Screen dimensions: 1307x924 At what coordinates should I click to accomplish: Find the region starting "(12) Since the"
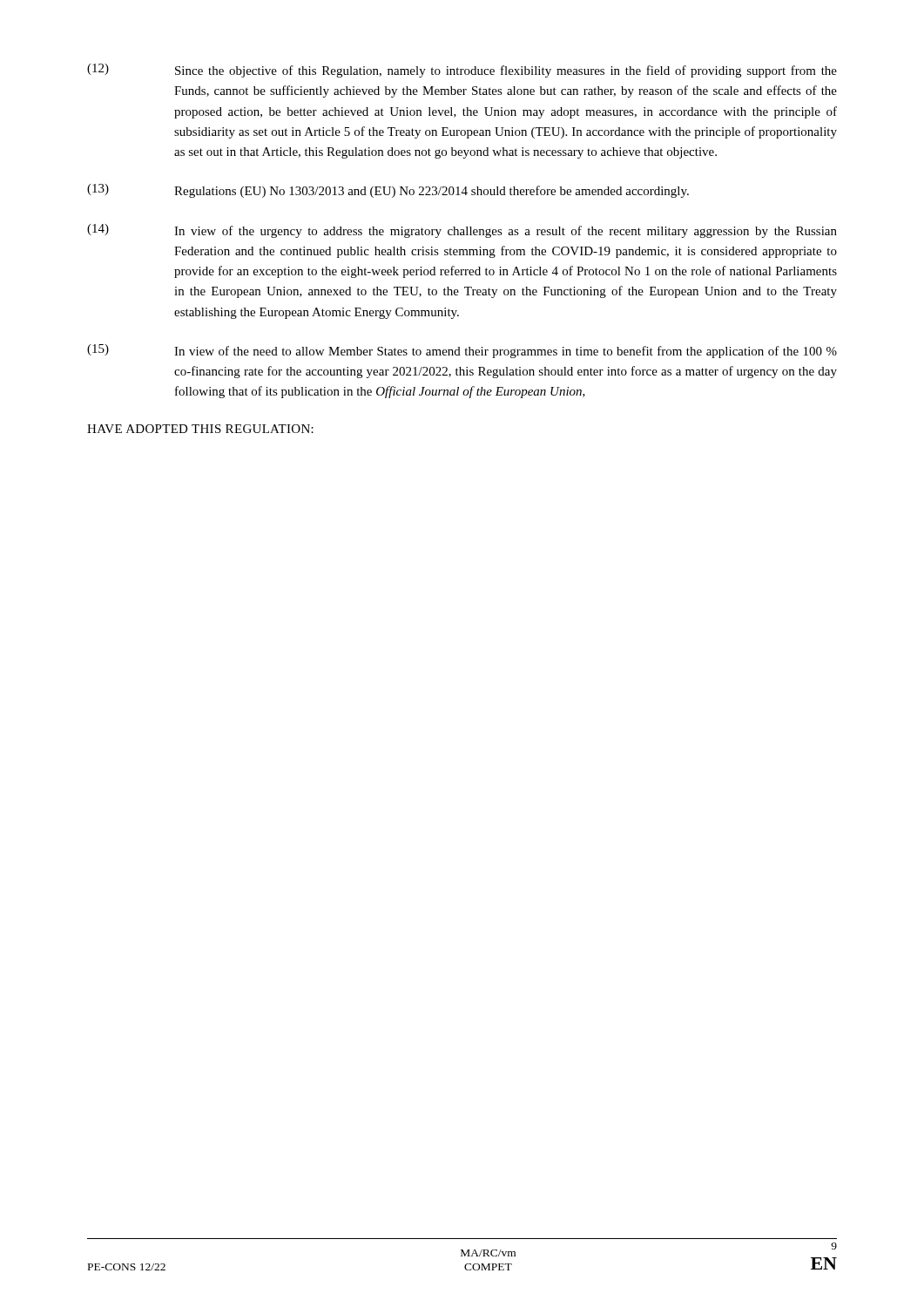coord(462,112)
